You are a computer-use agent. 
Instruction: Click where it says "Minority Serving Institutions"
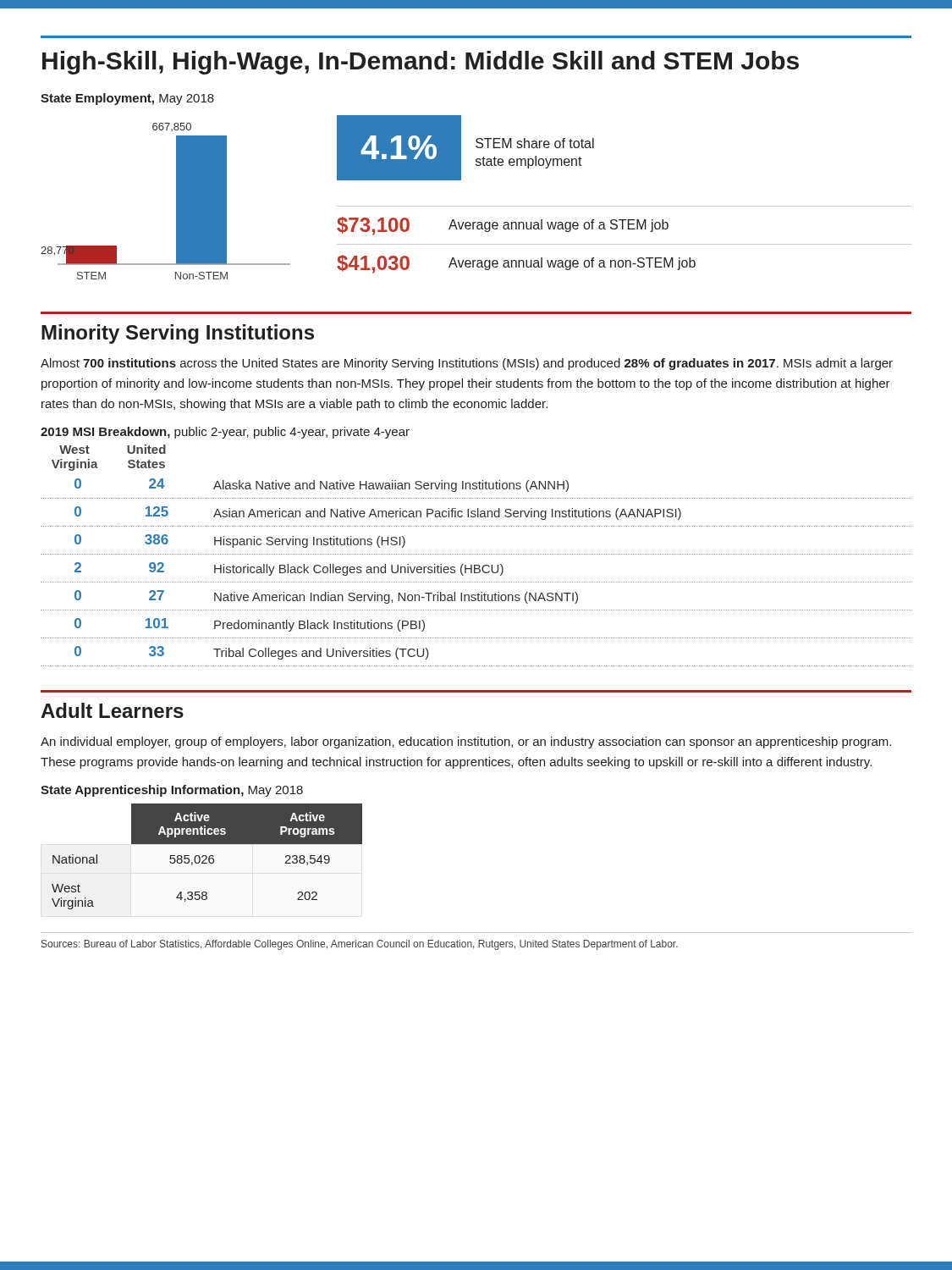[x=178, y=334]
